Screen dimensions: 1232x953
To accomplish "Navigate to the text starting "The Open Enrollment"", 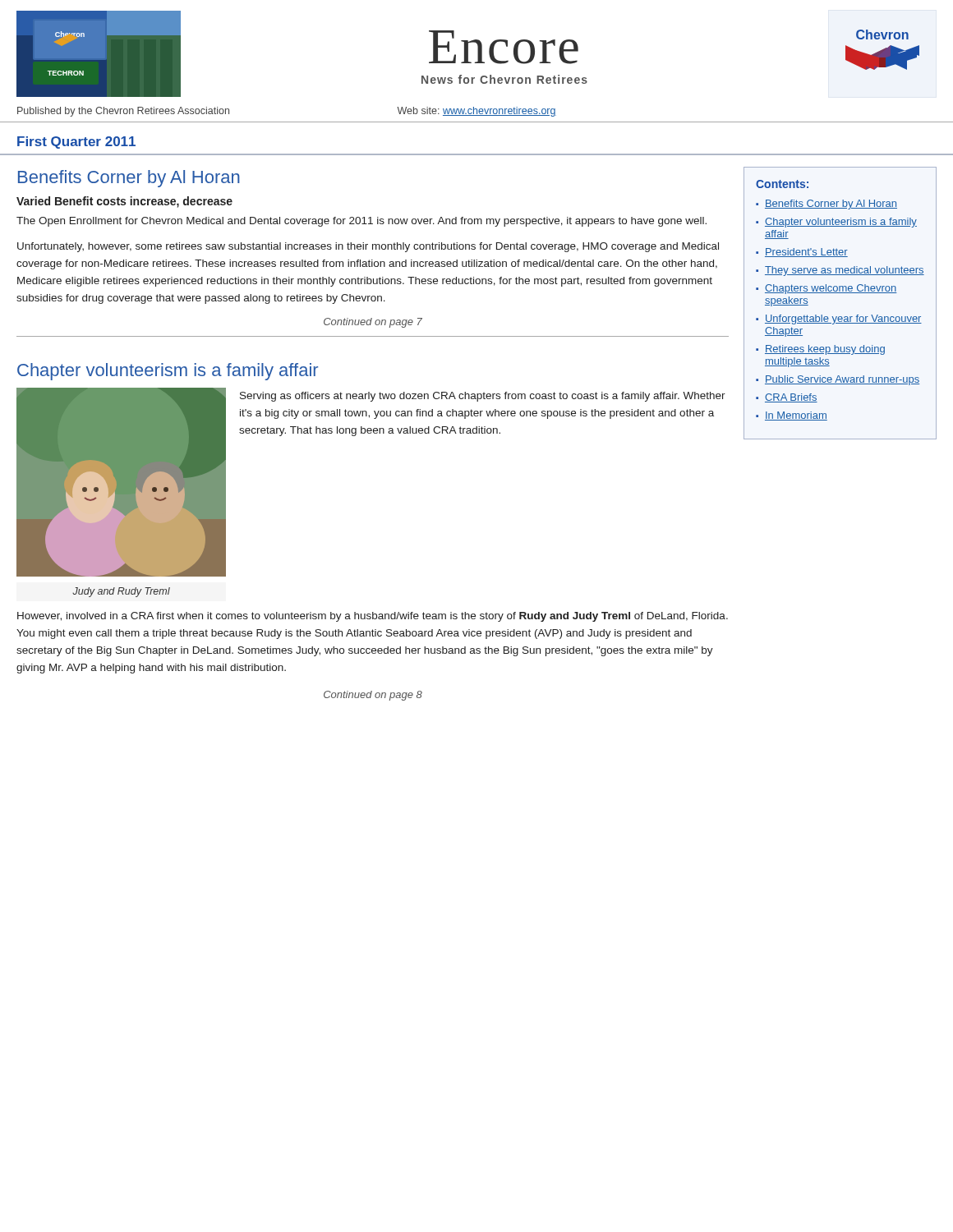I will [362, 221].
